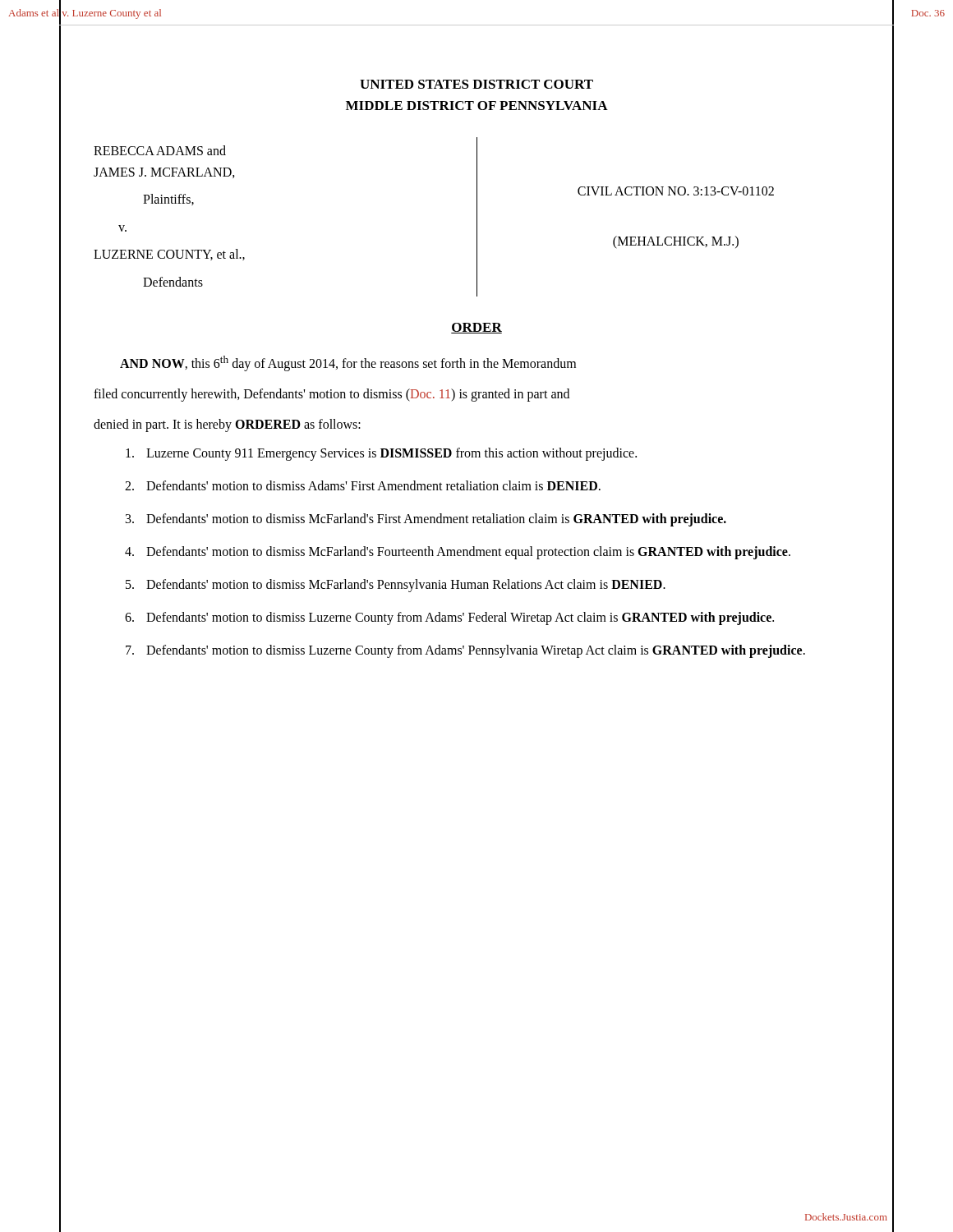Find the element starting "denied in part."
The height and width of the screenshot is (1232, 953).
[227, 424]
